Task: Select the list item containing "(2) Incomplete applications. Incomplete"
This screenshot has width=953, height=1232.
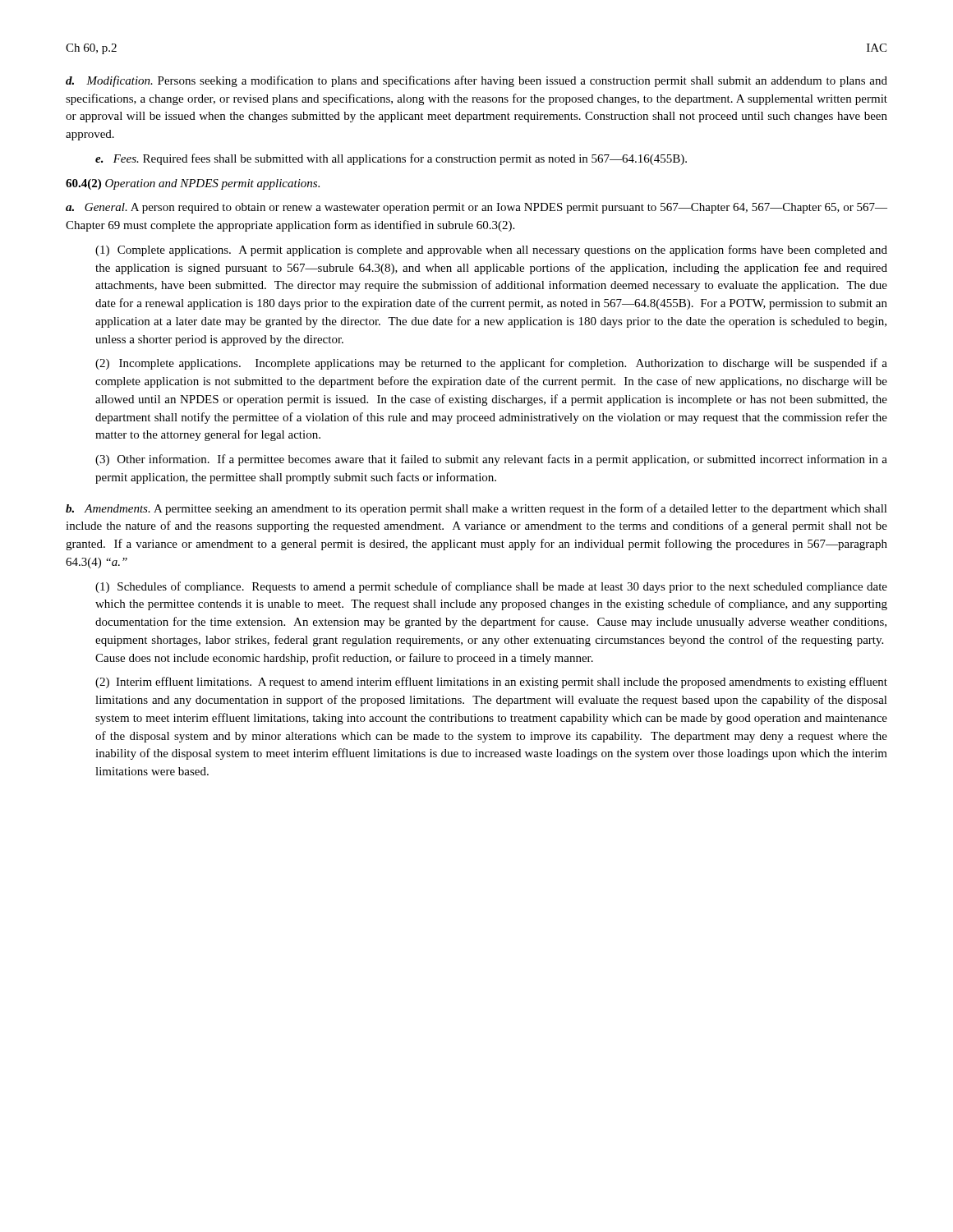Action: tap(491, 400)
